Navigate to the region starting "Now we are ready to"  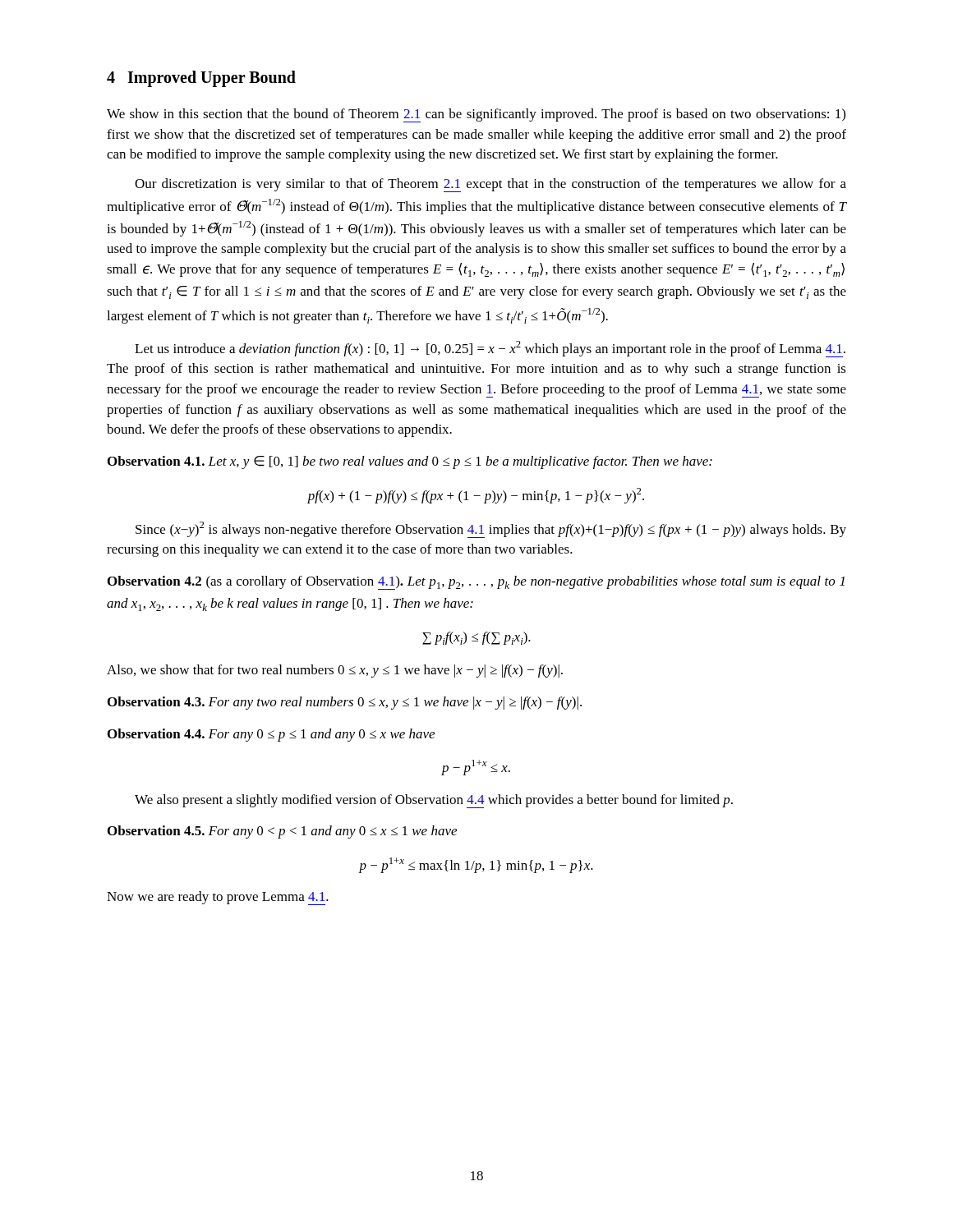[x=218, y=898]
